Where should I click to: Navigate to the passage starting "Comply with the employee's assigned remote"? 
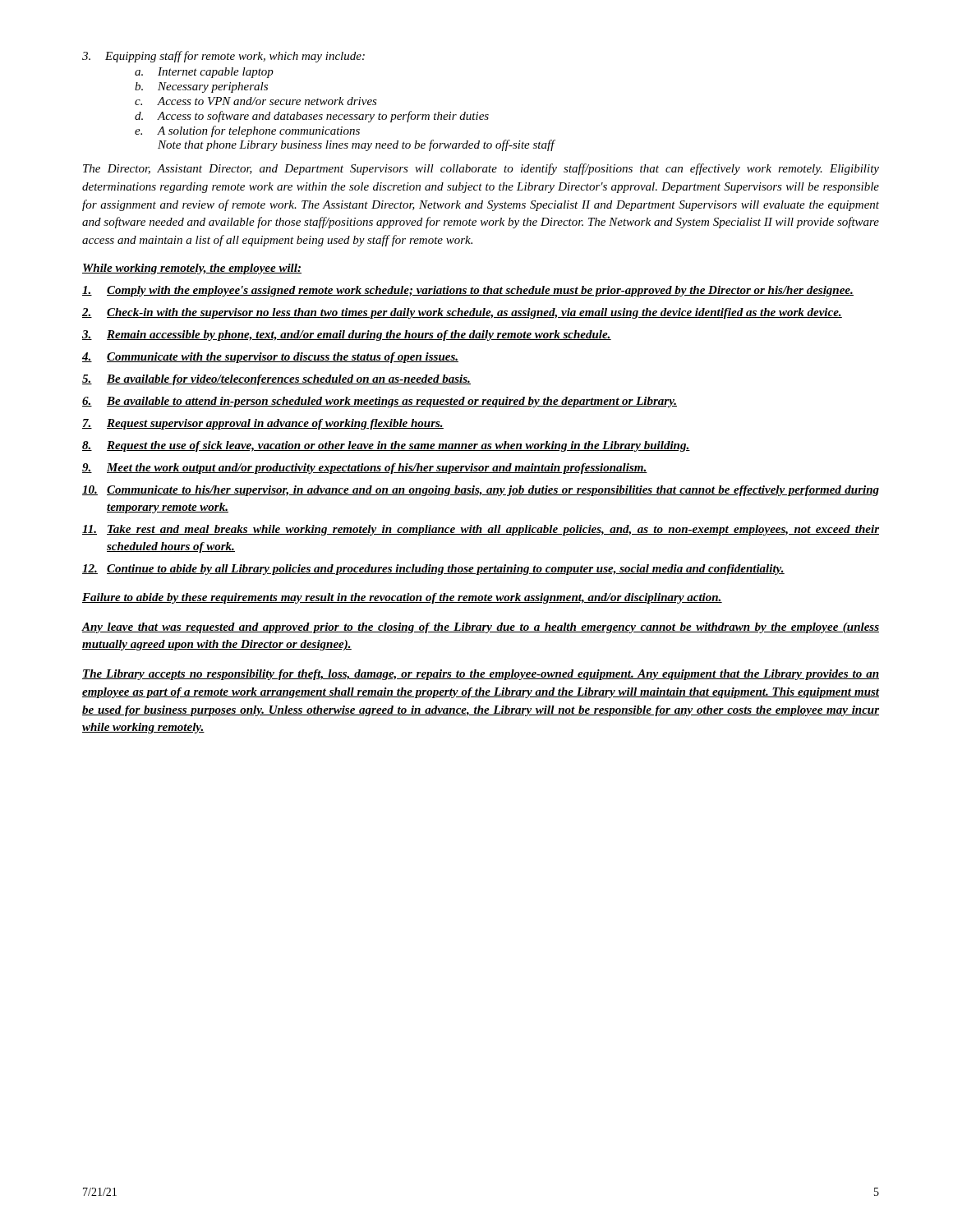point(468,290)
